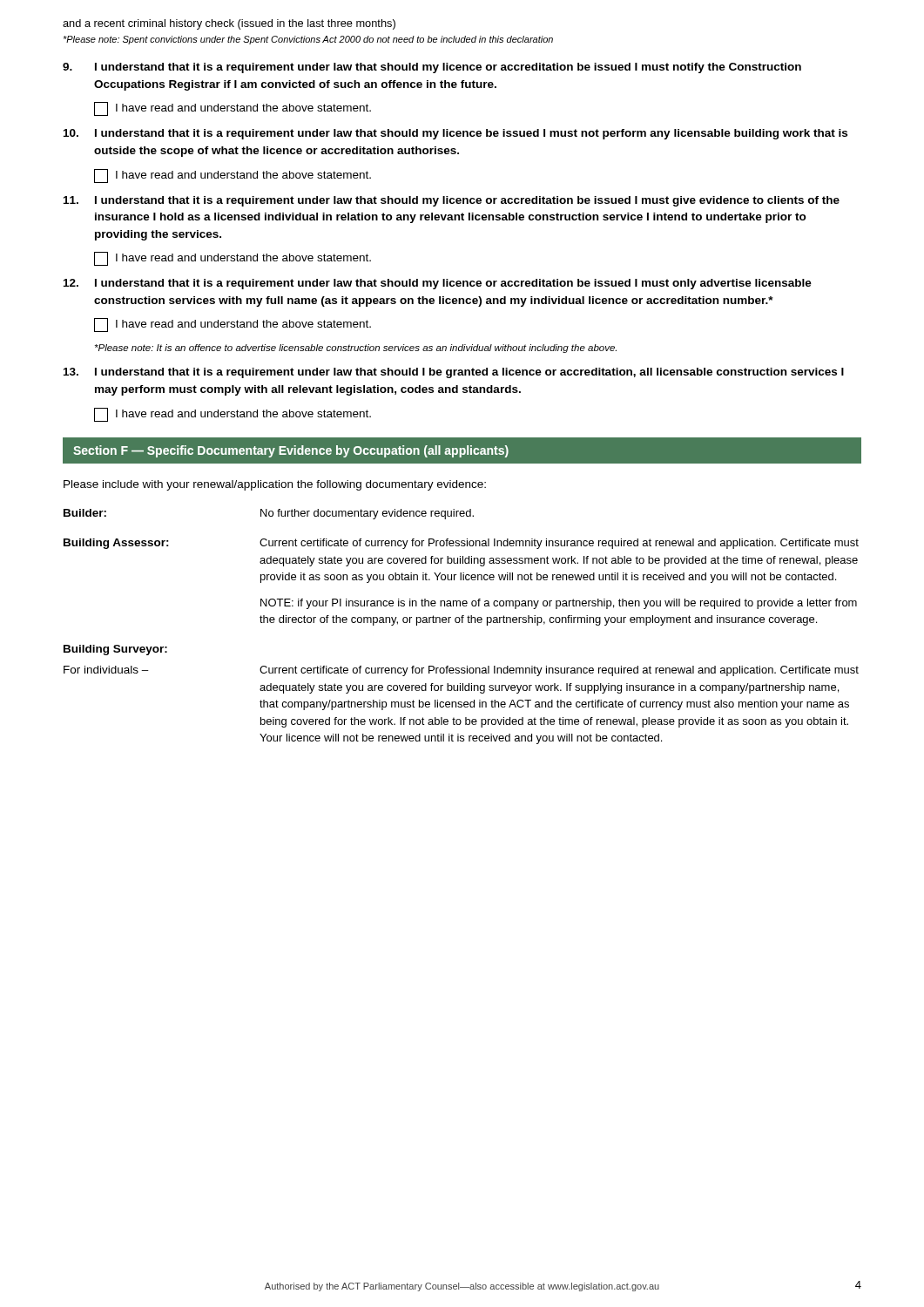Navigate to the text starting "Please note: Spent convictions under"
Viewport: 924px width, 1307px height.
click(x=308, y=39)
